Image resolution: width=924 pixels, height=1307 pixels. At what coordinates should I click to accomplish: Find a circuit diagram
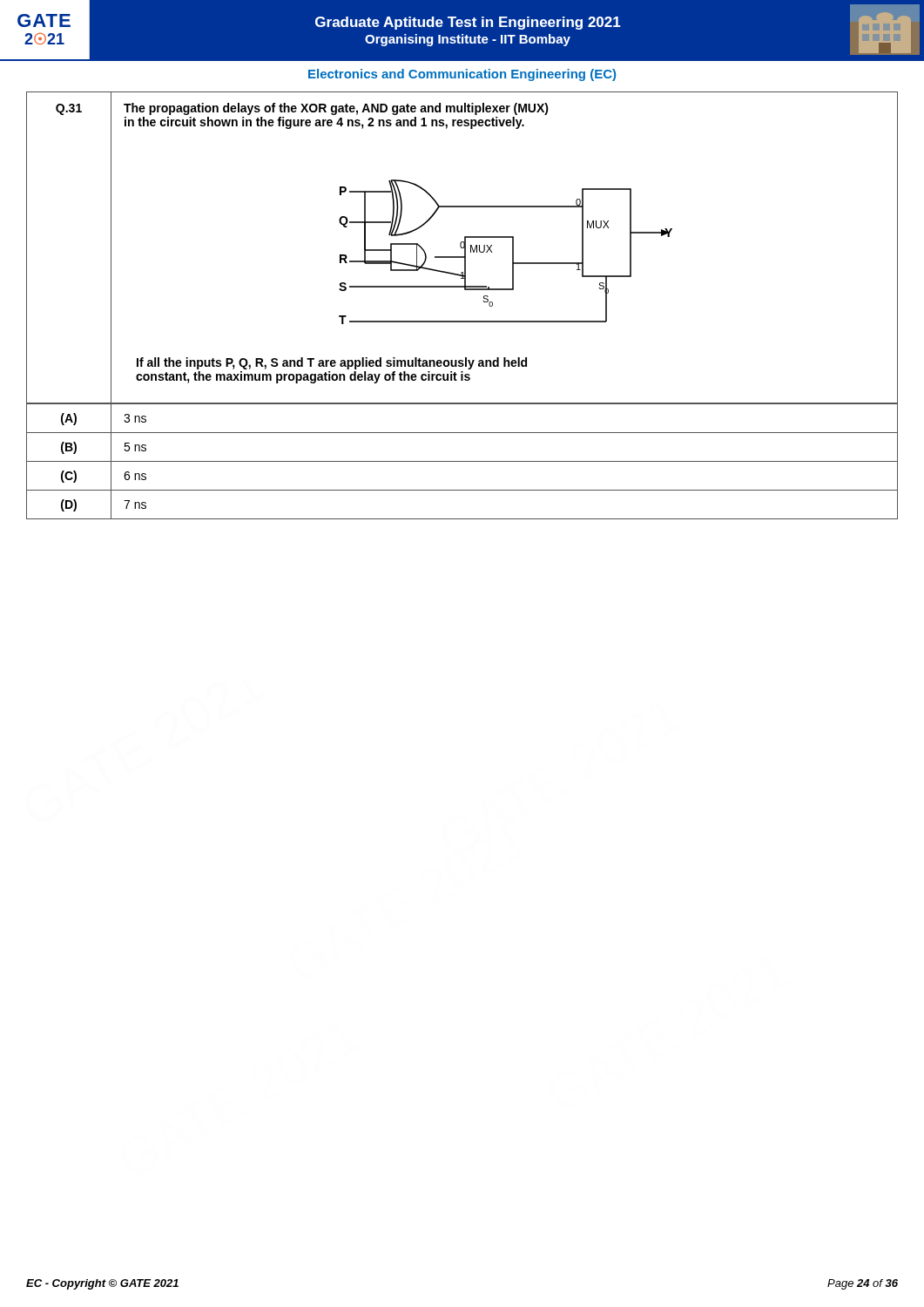504,241
